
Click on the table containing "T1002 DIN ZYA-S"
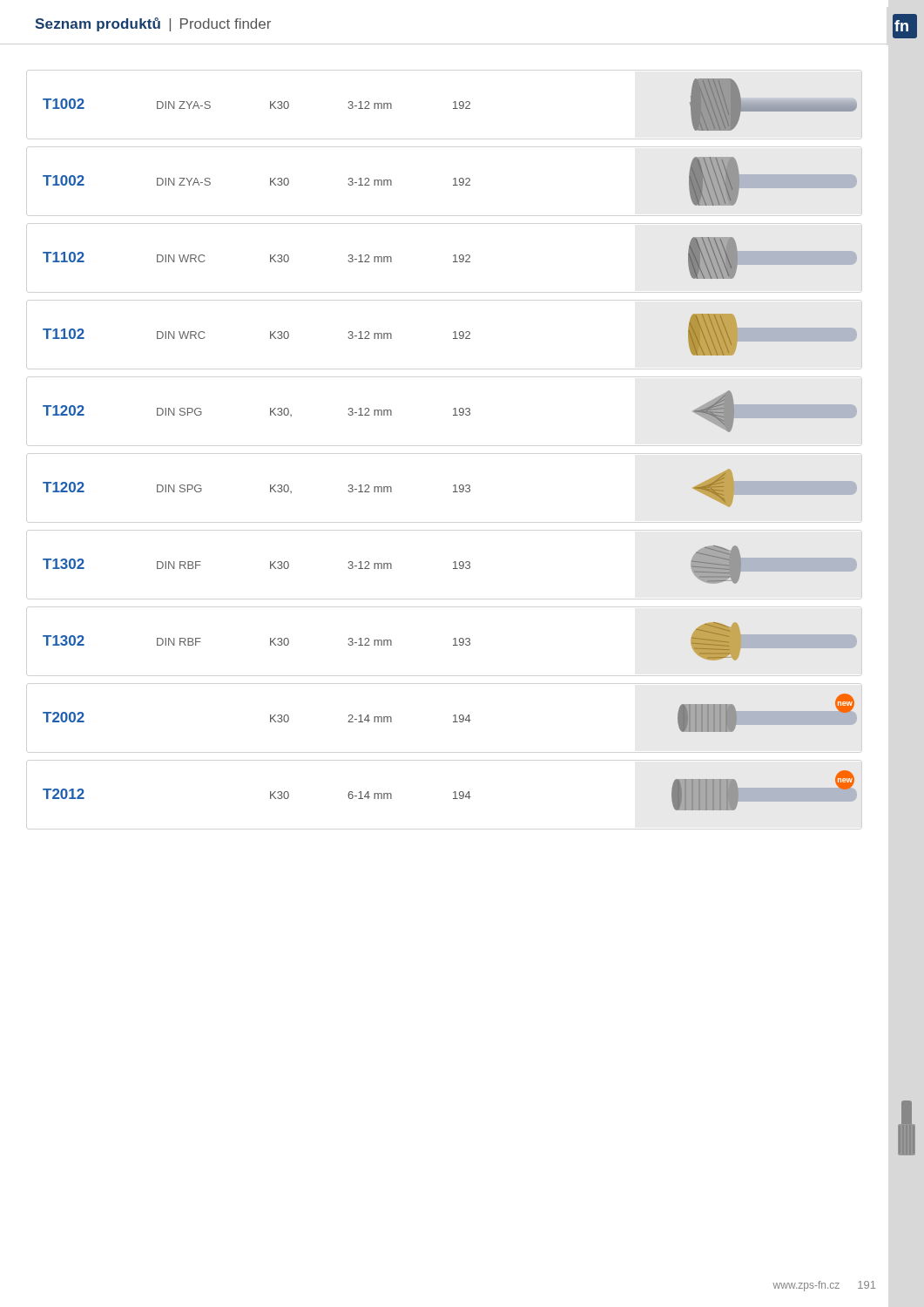[x=444, y=453]
